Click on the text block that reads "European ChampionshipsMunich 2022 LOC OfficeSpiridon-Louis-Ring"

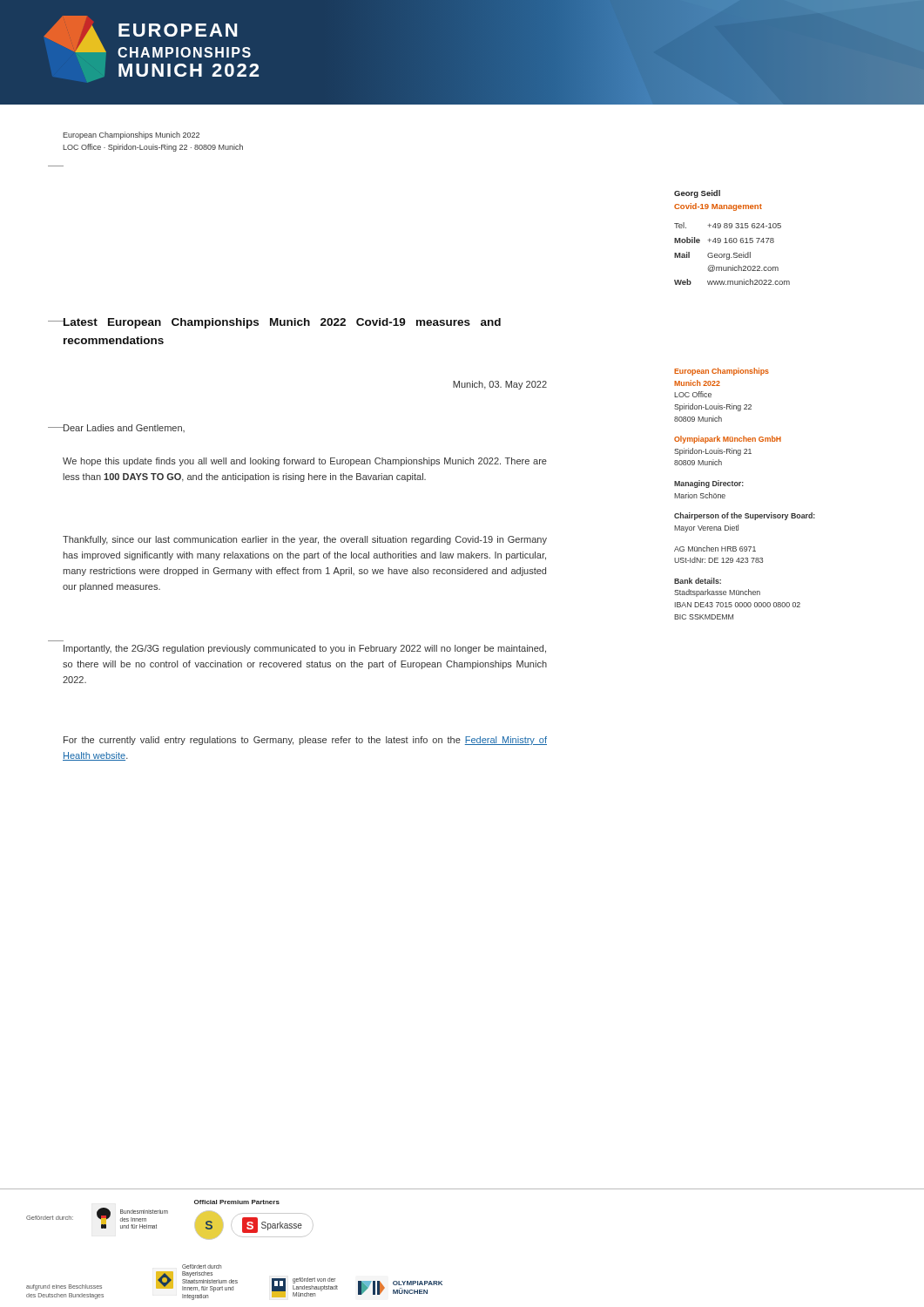[722, 372]
